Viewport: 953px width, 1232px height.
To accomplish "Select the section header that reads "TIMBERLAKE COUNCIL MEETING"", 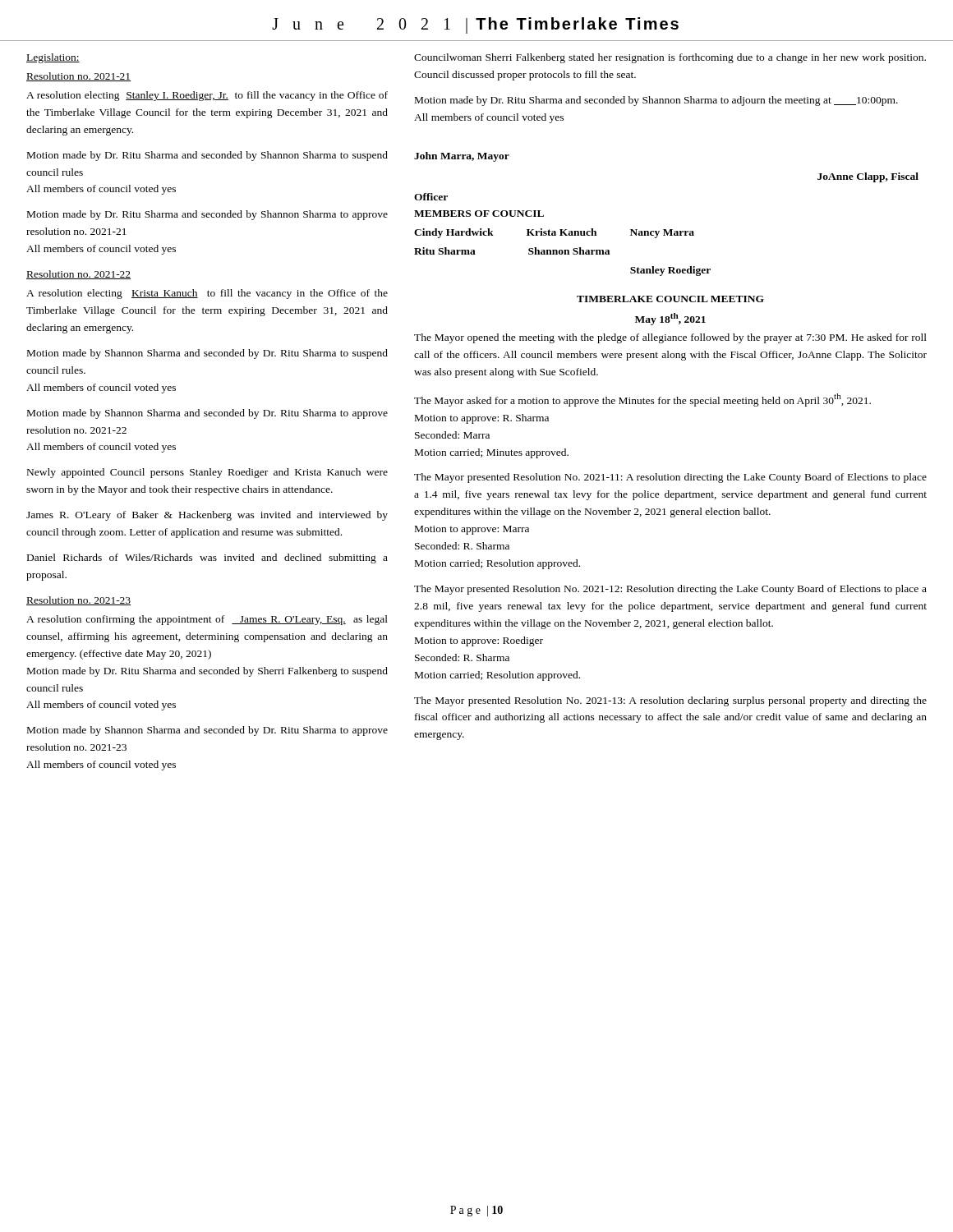I will 670,309.
